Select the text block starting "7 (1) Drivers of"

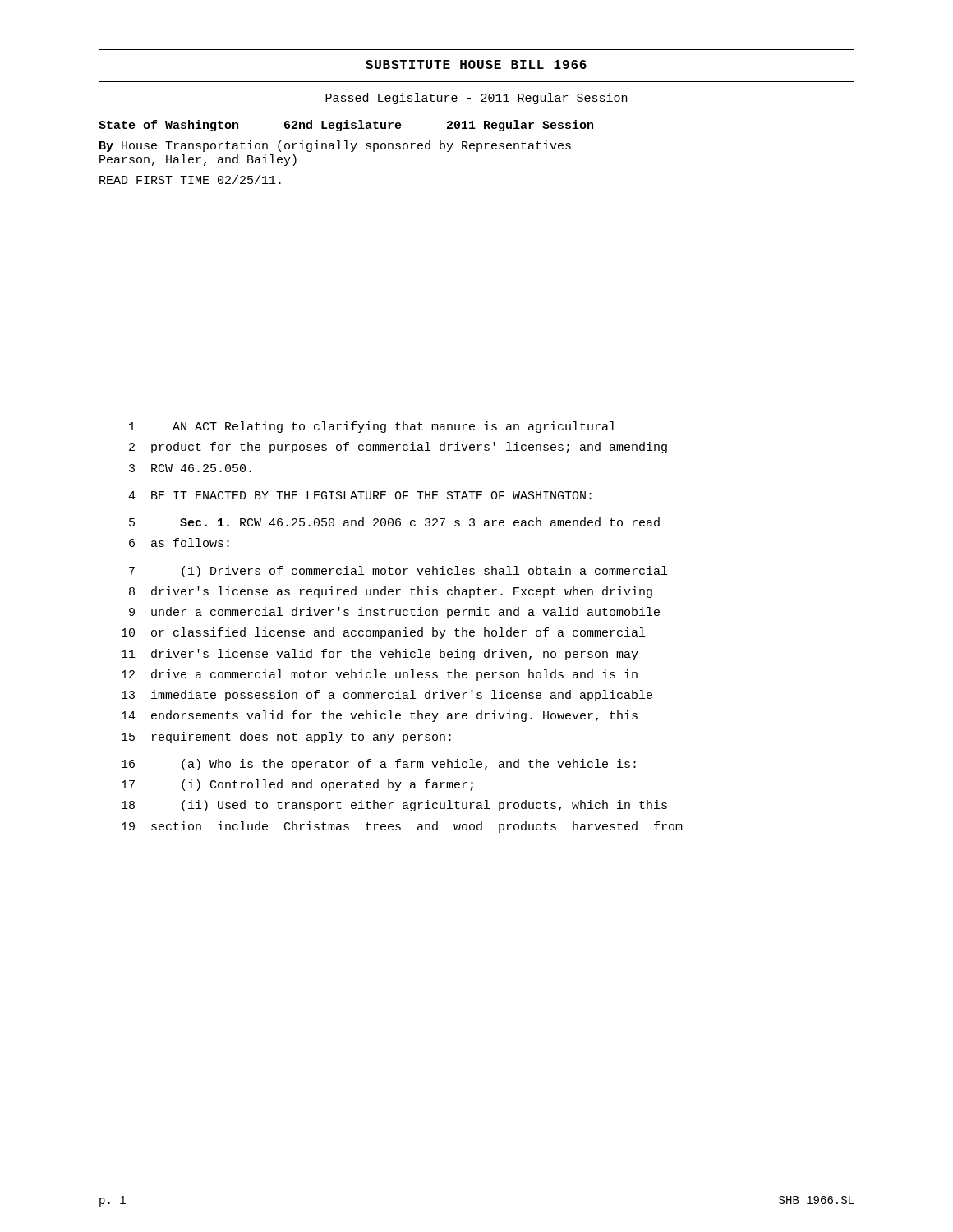[x=476, y=572]
